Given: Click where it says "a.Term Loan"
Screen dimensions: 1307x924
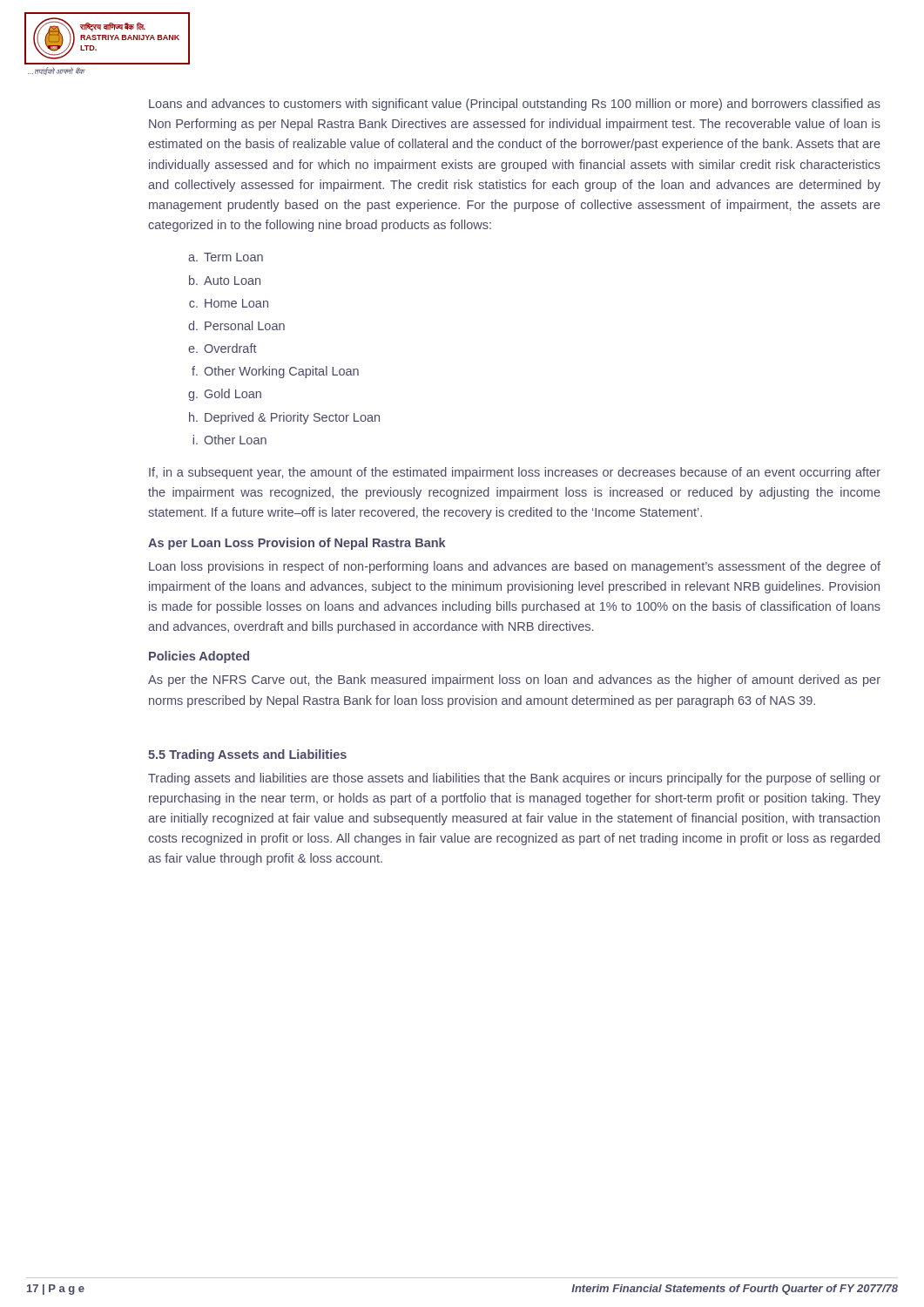Looking at the screenshot, I should tap(219, 258).
